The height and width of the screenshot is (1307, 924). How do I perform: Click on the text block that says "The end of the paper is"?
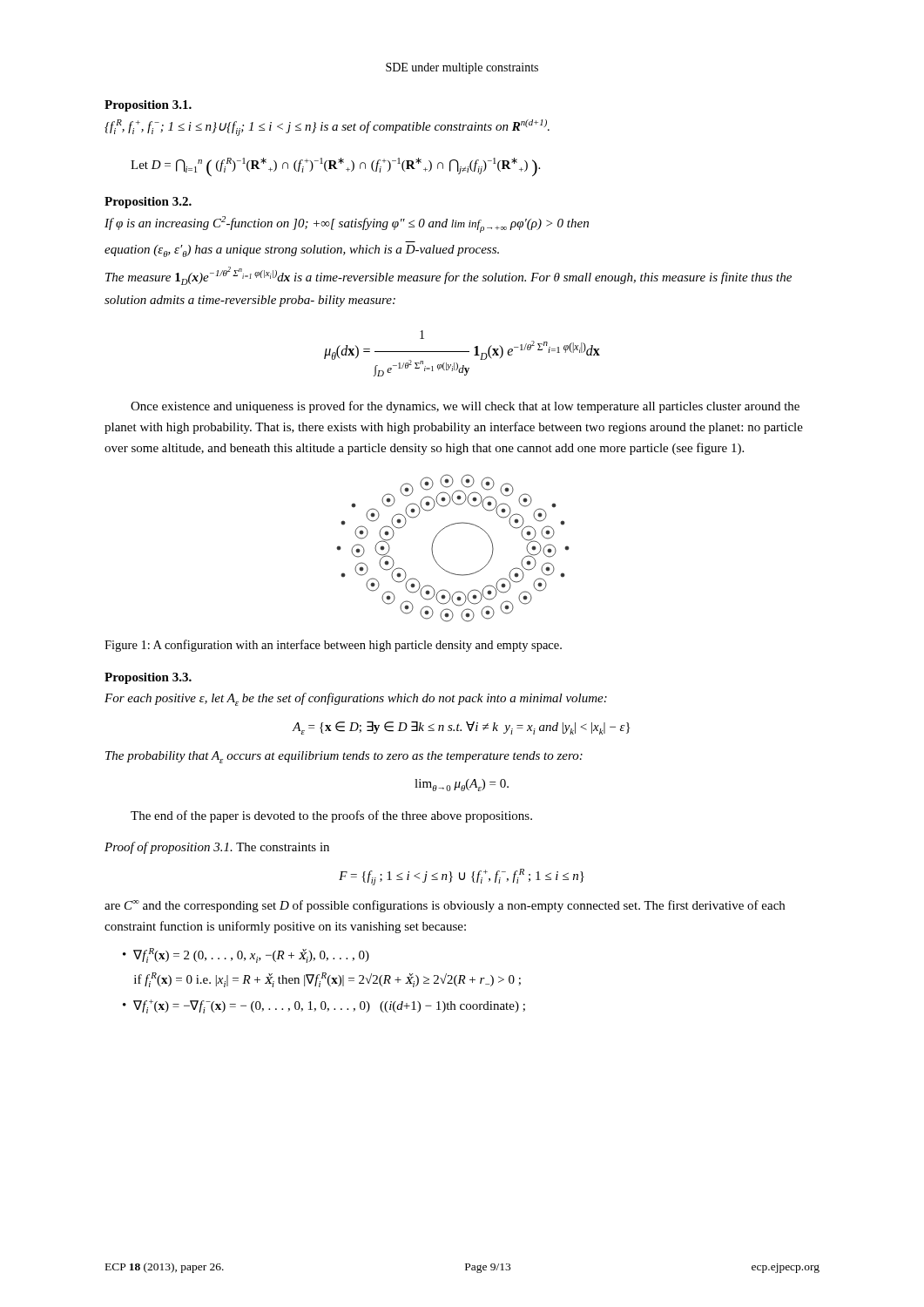coord(332,816)
